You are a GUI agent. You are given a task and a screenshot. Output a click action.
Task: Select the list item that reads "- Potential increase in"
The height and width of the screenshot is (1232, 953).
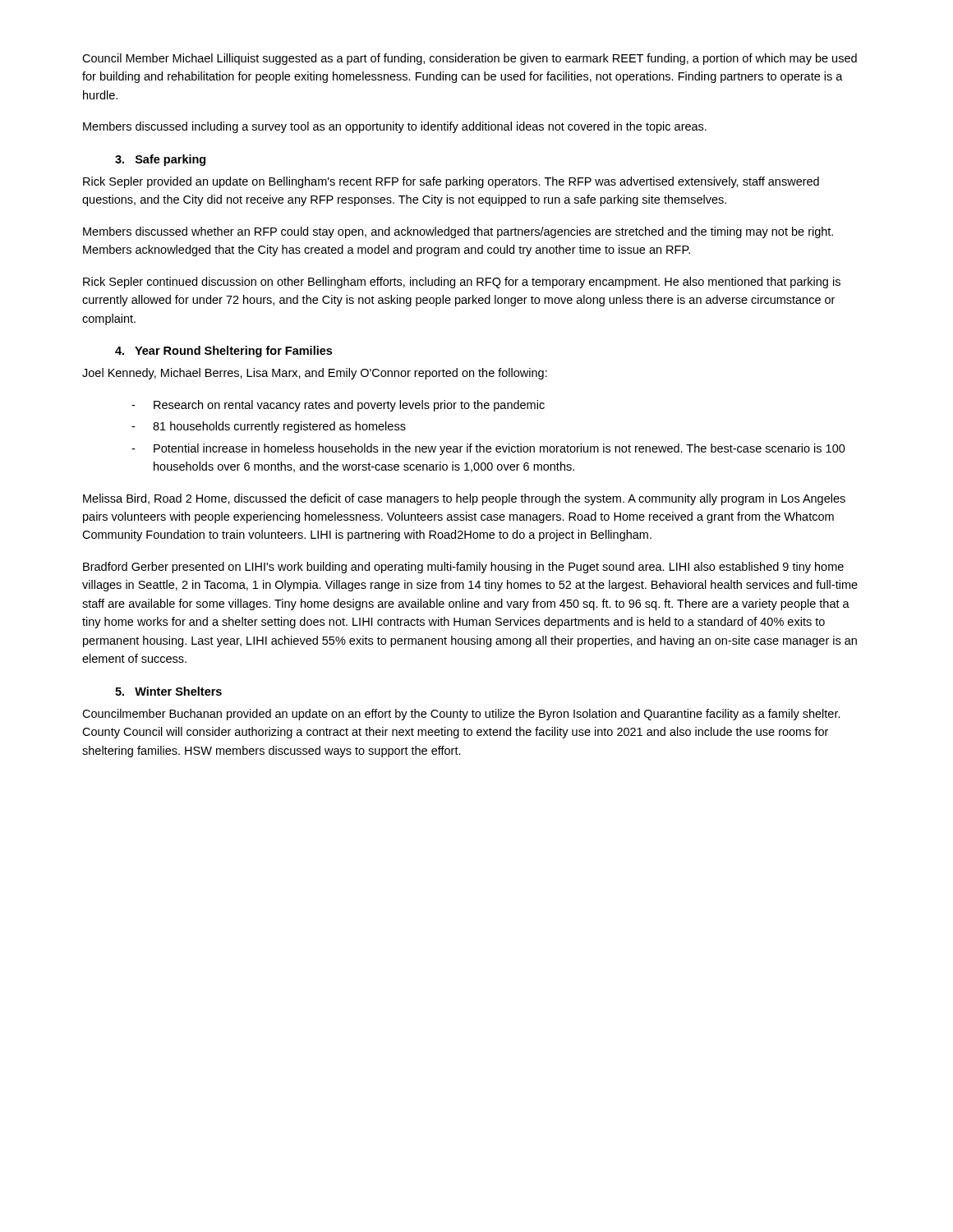click(501, 458)
